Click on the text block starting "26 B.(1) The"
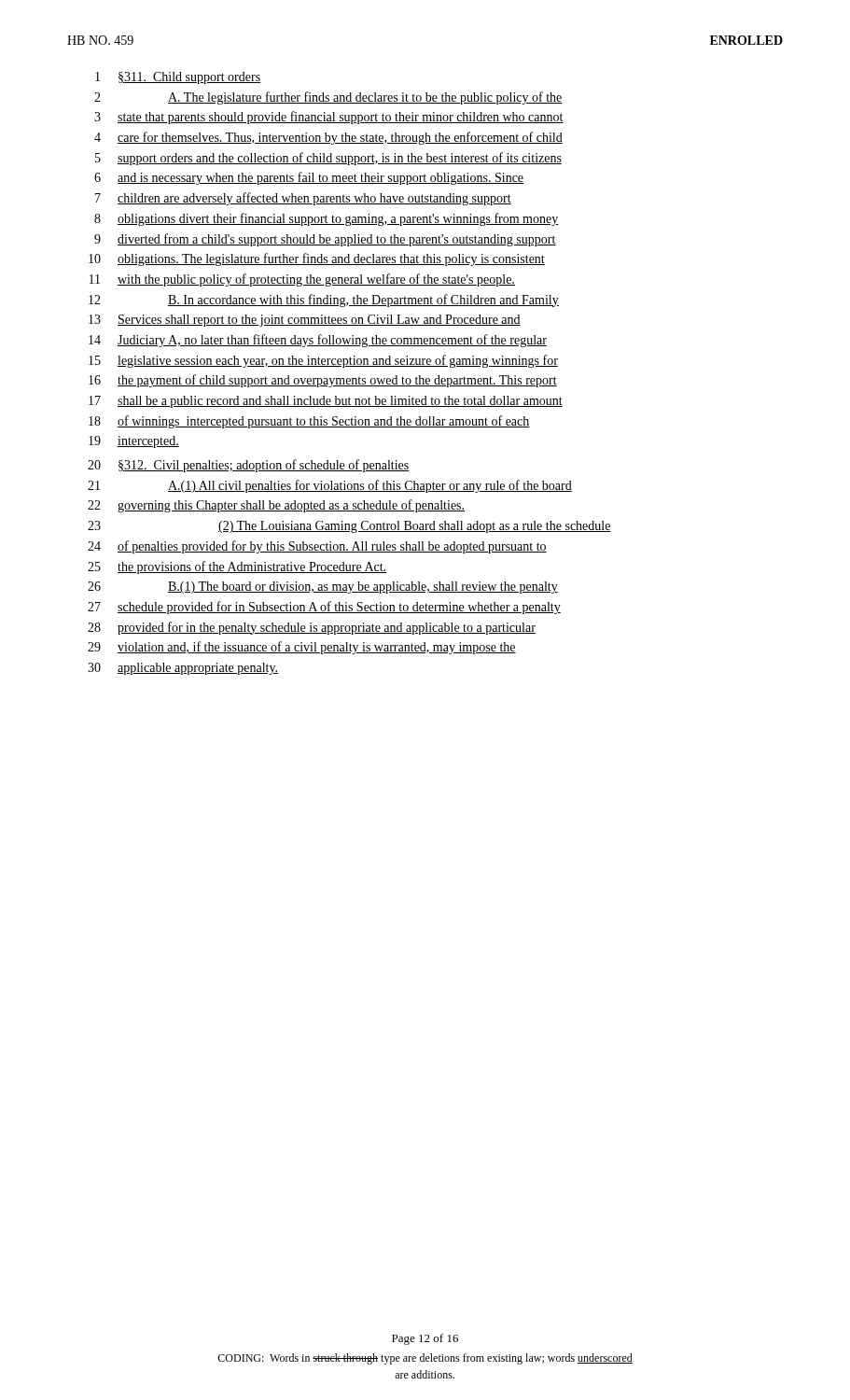The image size is (850, 1400). (x=425, y=587)
